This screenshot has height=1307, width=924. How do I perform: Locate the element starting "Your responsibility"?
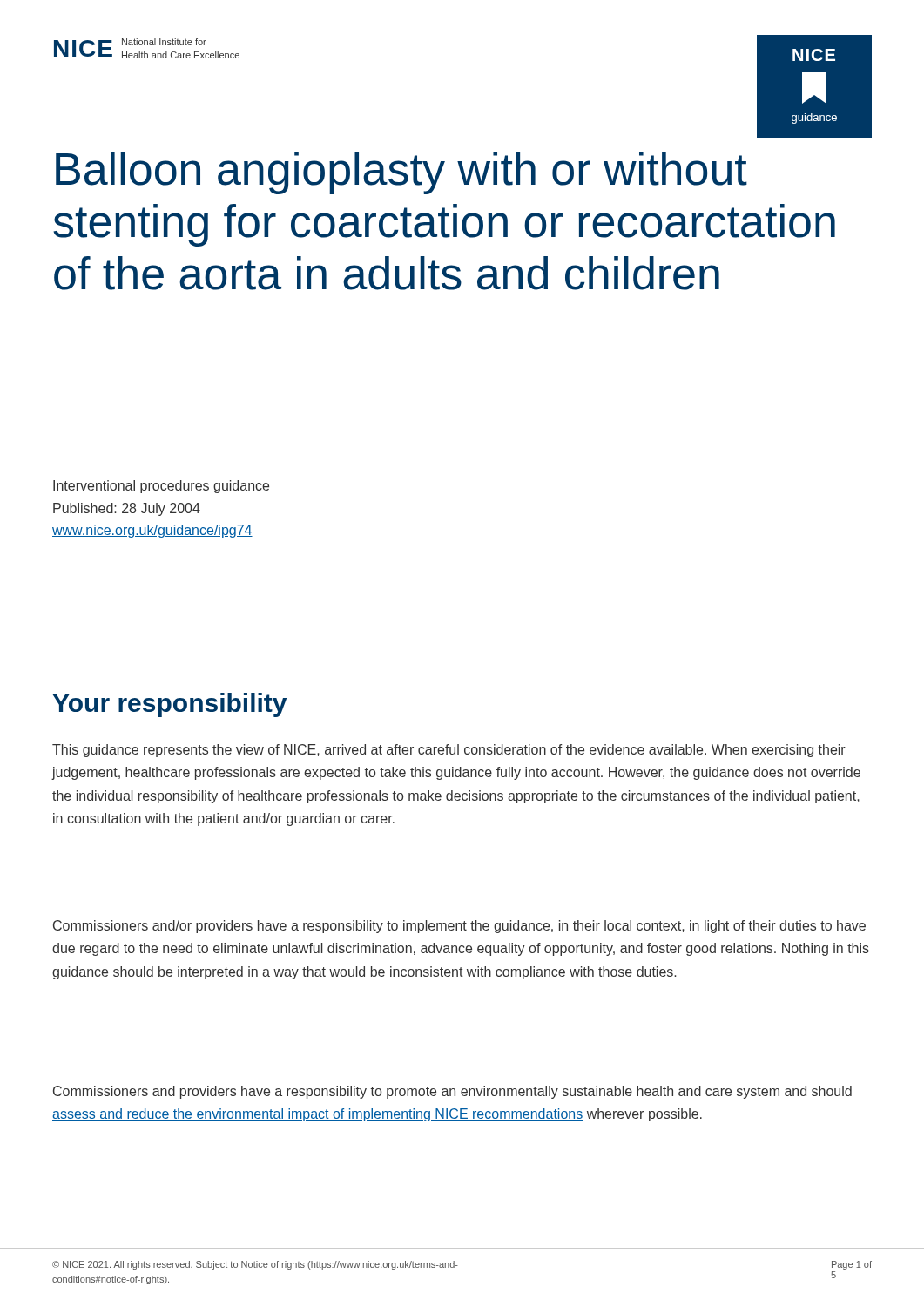[x=170, y=705]
